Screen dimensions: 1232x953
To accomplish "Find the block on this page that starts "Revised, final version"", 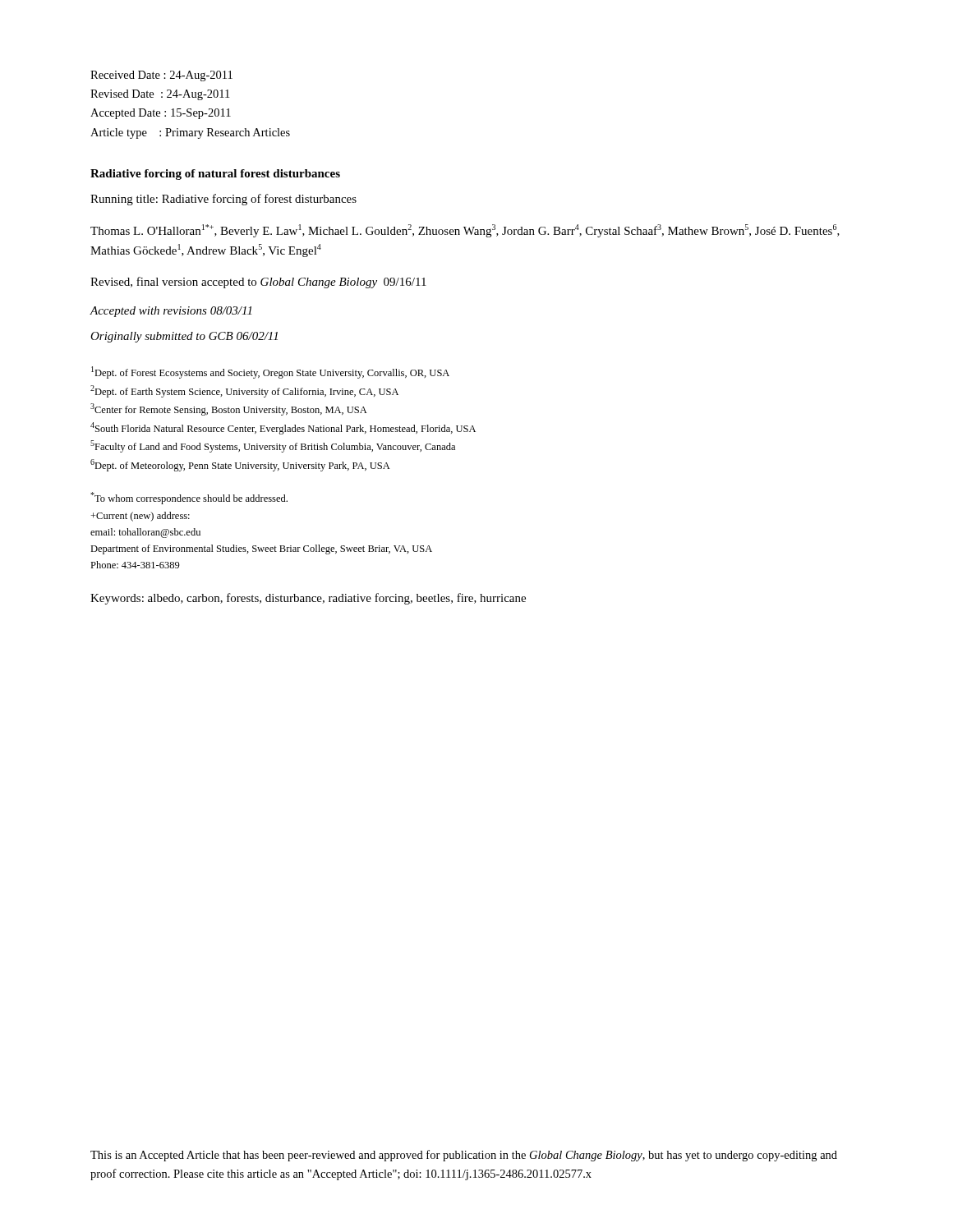I will tap(259, 282).
